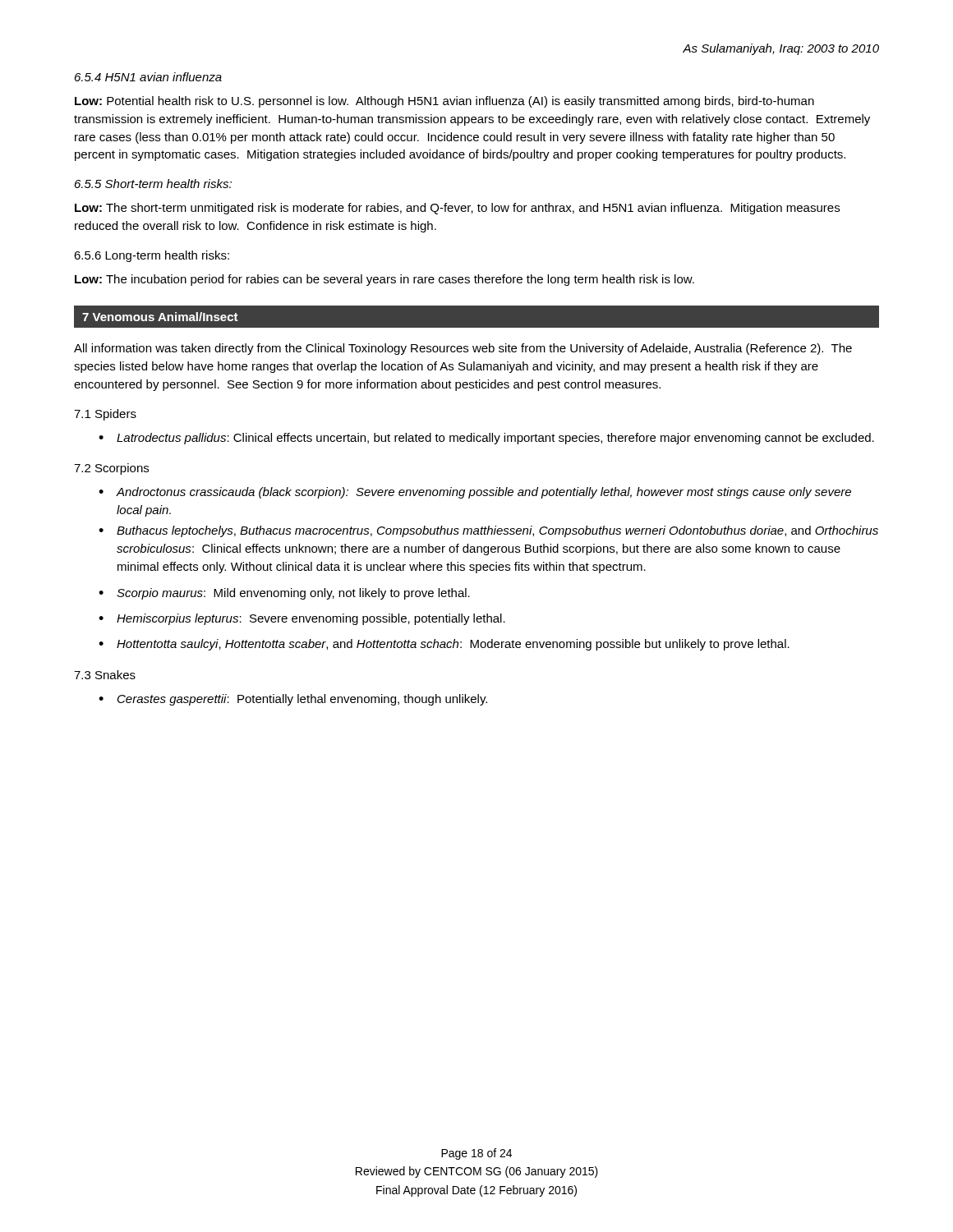Image resolution: width=953 pixels, height=1232 pixels.
Task: Locate the text starting "• Scorpio maurus: Mild"
Action: [x=284, y=594]
